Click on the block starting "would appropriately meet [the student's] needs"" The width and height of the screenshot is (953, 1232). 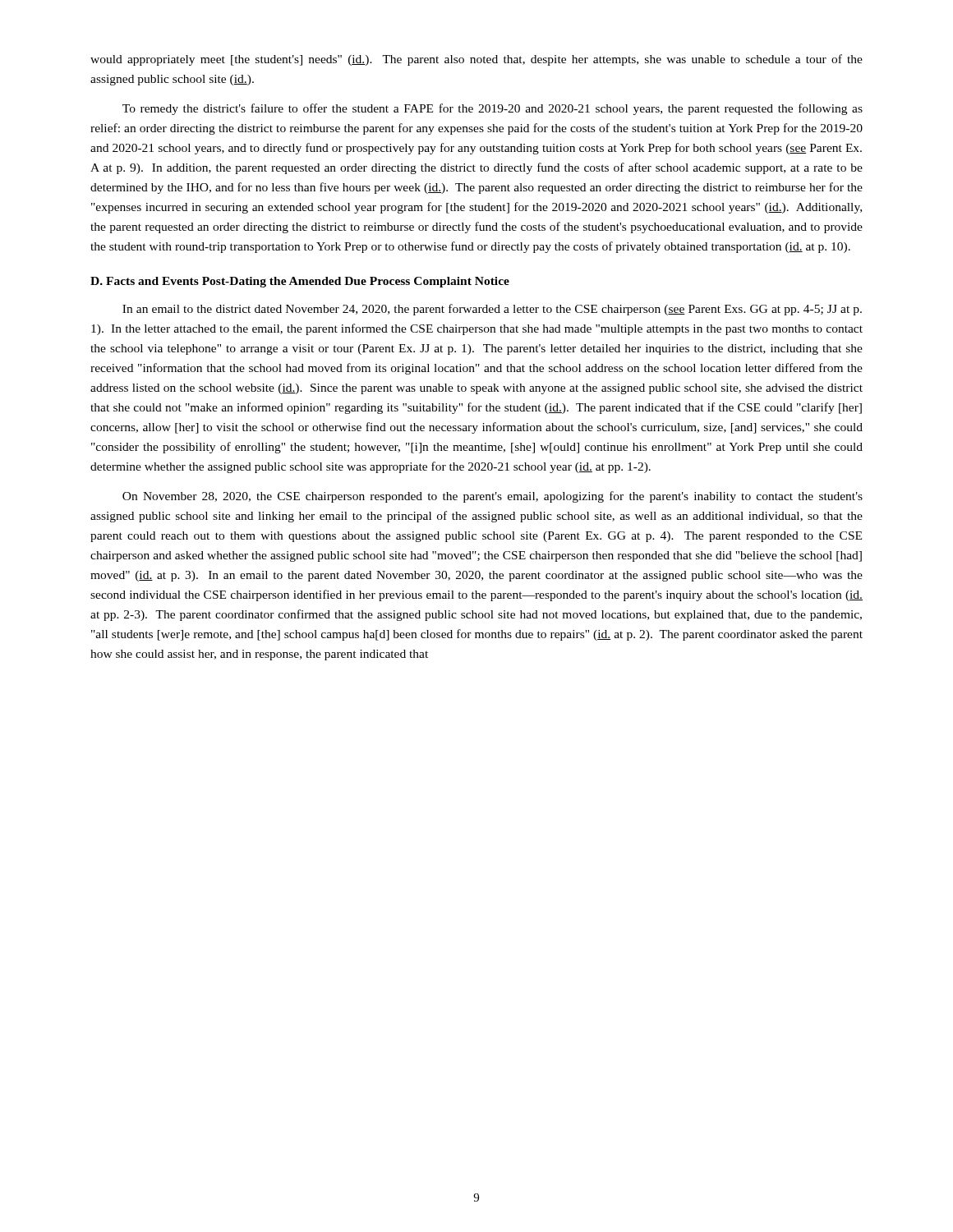click(x=476, y=69)
